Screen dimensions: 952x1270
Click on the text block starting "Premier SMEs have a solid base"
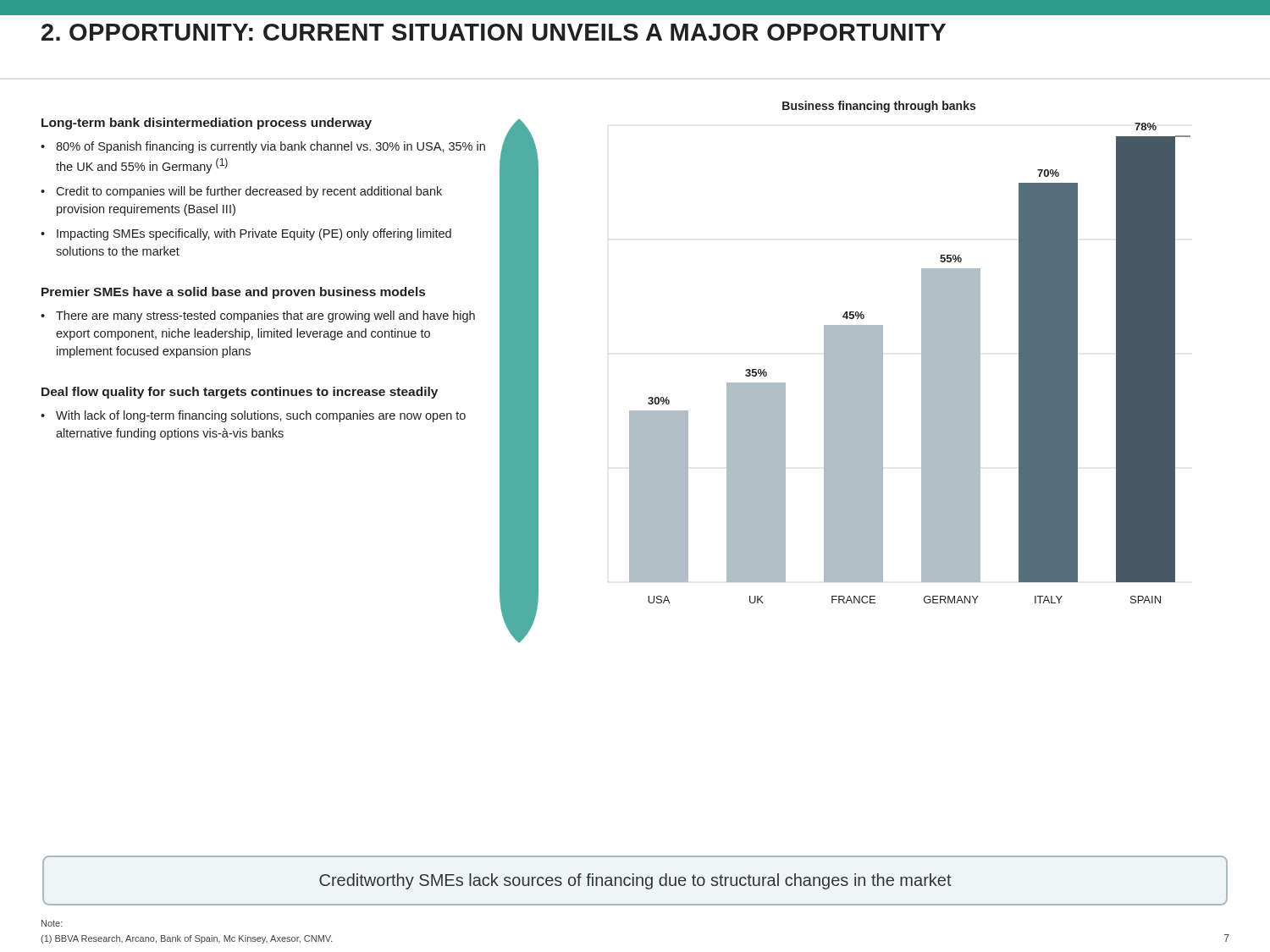click(x=233, y=291)
